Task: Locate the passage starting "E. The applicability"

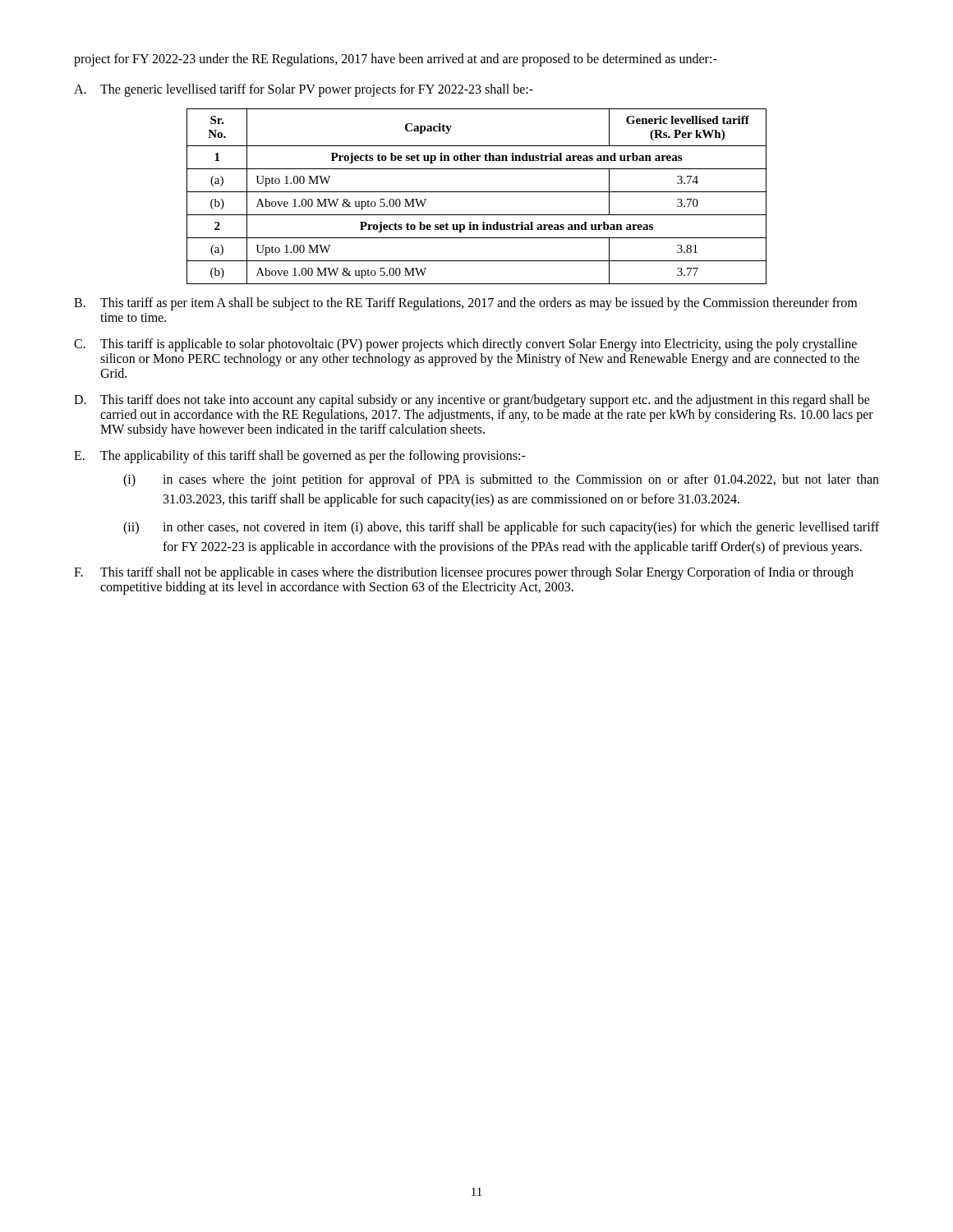Action: (300, 456)
